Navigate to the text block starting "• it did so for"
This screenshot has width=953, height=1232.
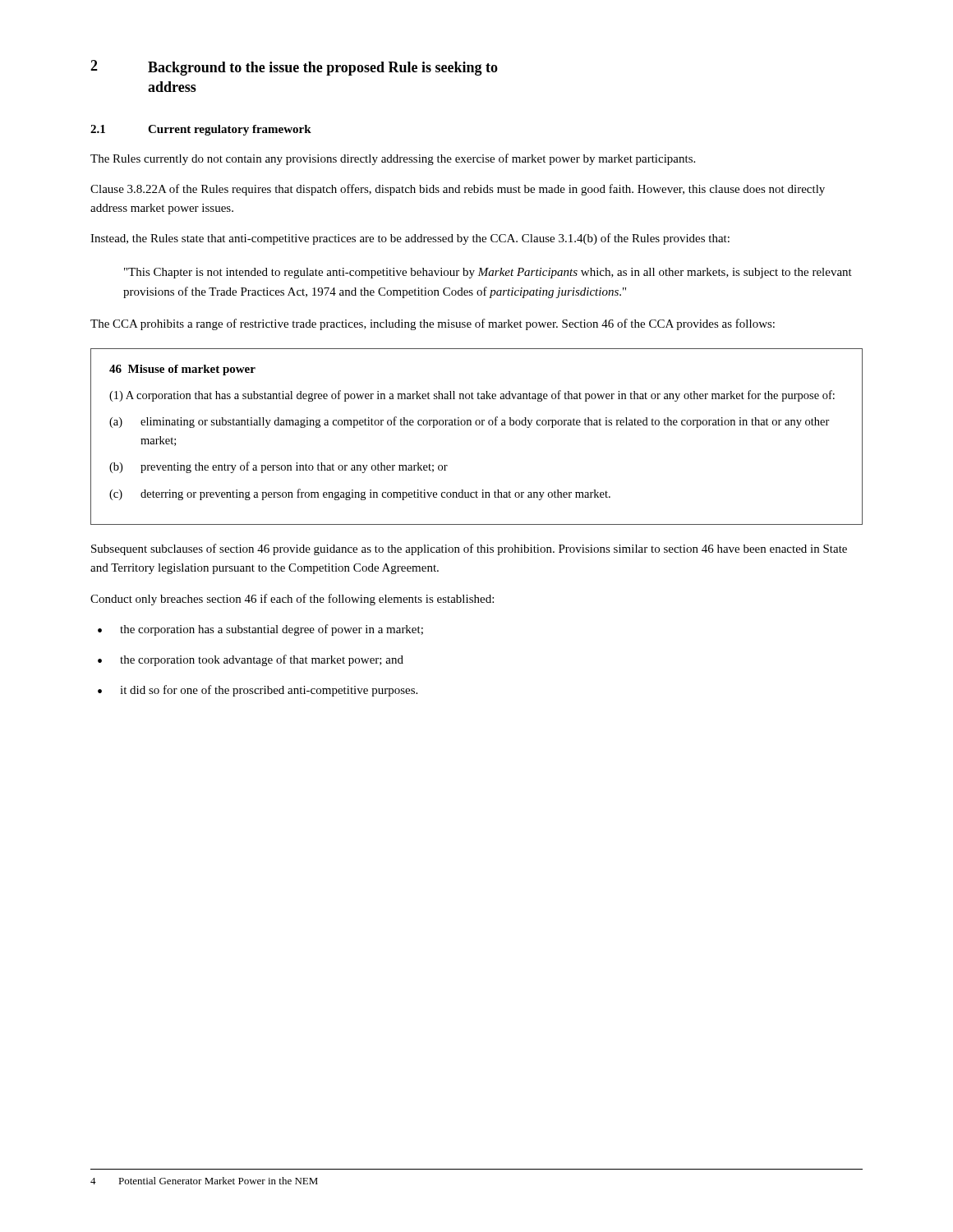point(258,691)
